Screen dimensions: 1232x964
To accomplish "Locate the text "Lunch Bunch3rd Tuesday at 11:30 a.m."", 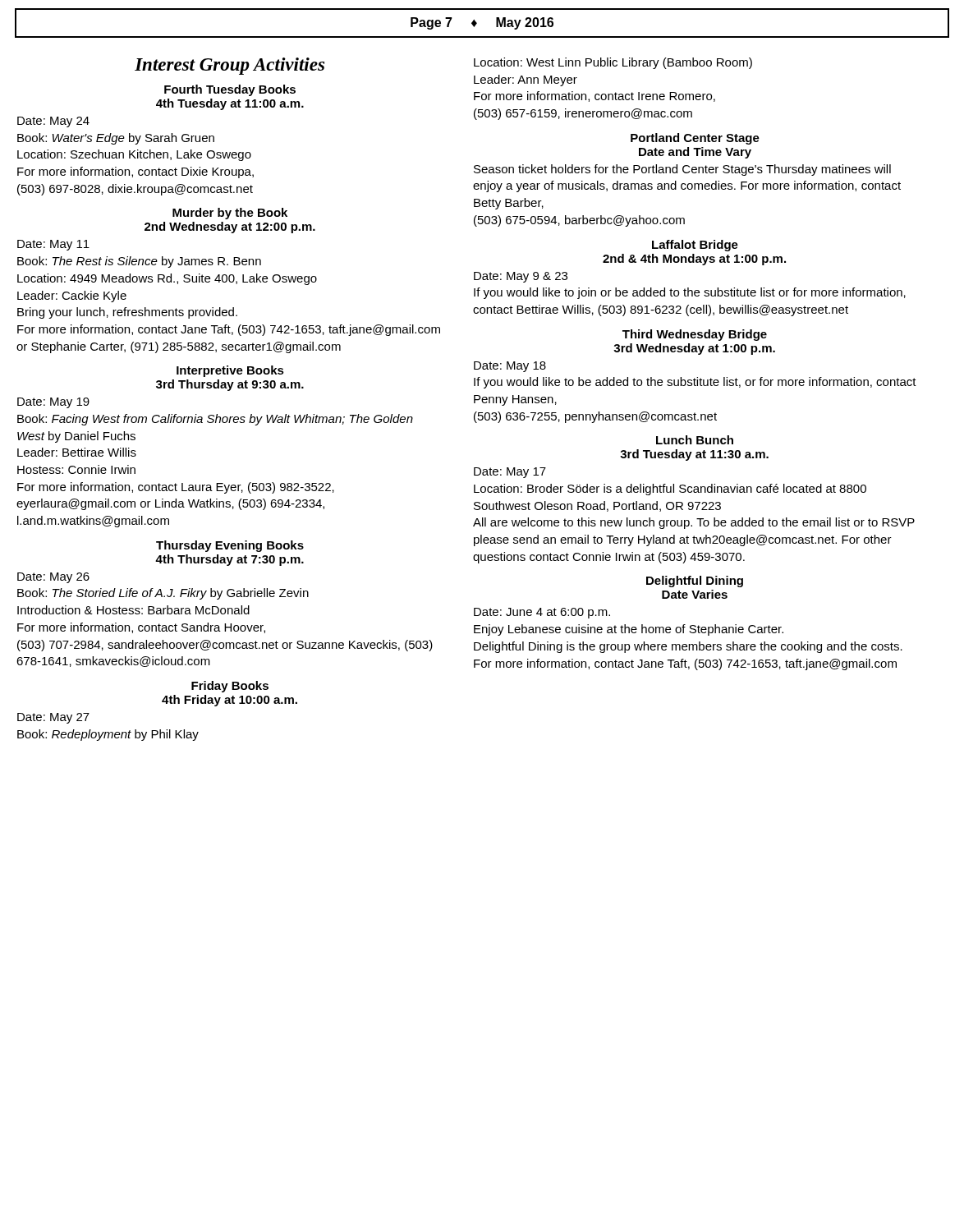I will click(695, 447).
